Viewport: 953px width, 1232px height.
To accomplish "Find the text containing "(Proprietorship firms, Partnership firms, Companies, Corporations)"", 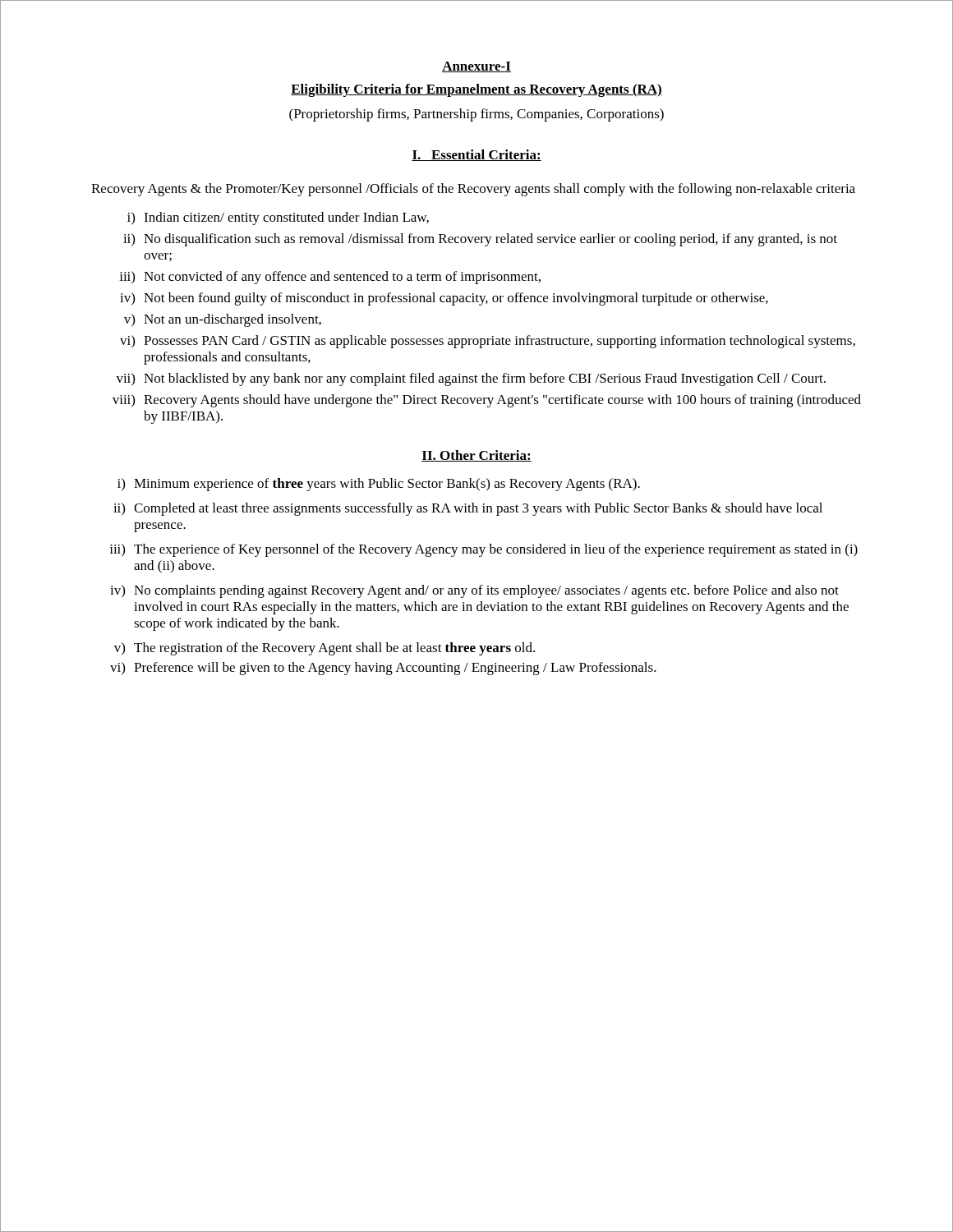I will (476, 114).
